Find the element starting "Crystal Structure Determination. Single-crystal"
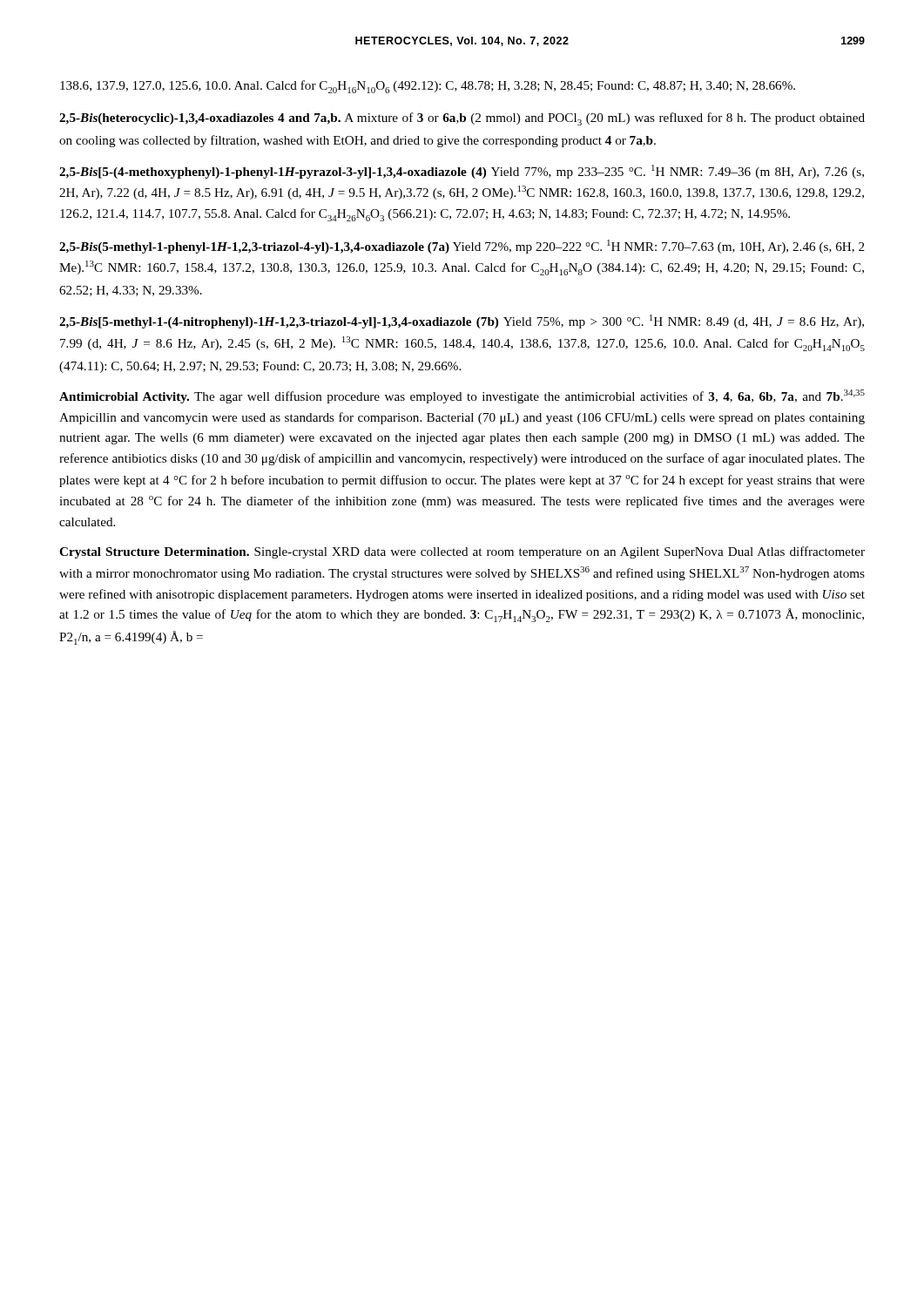 point(462,595)
